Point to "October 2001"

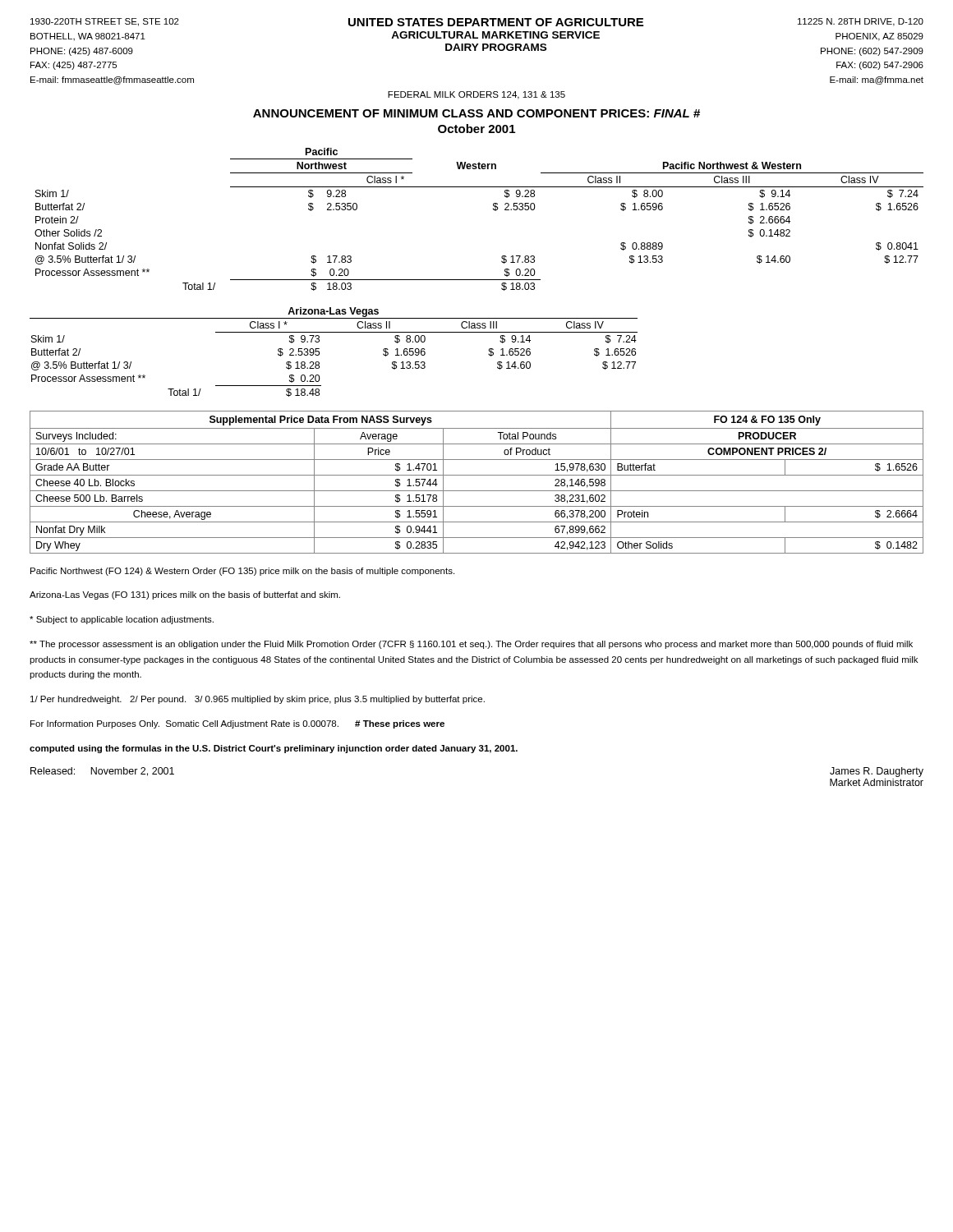point(476,129)
